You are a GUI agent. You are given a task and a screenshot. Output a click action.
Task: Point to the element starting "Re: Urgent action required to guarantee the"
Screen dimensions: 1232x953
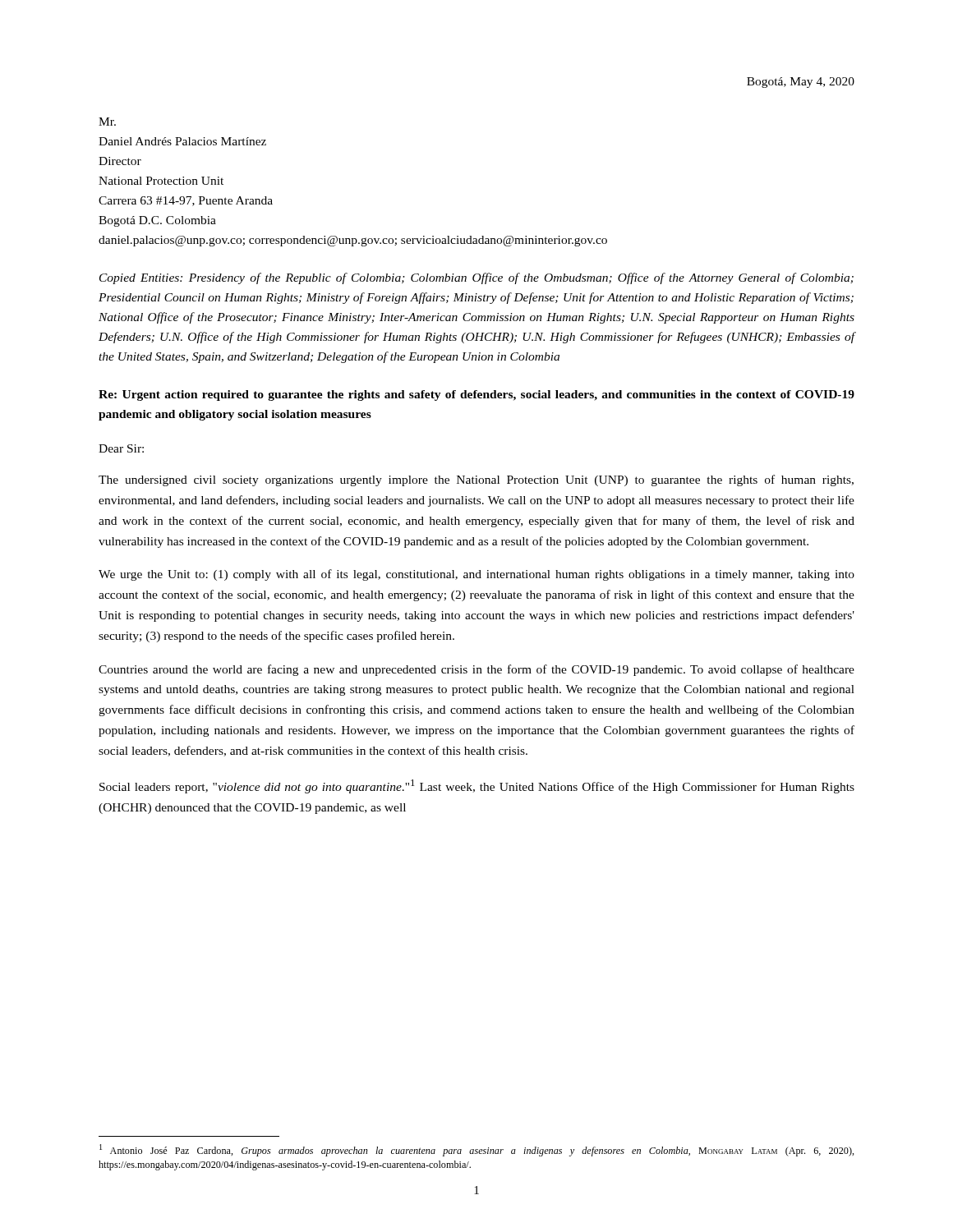coord(476,404)
